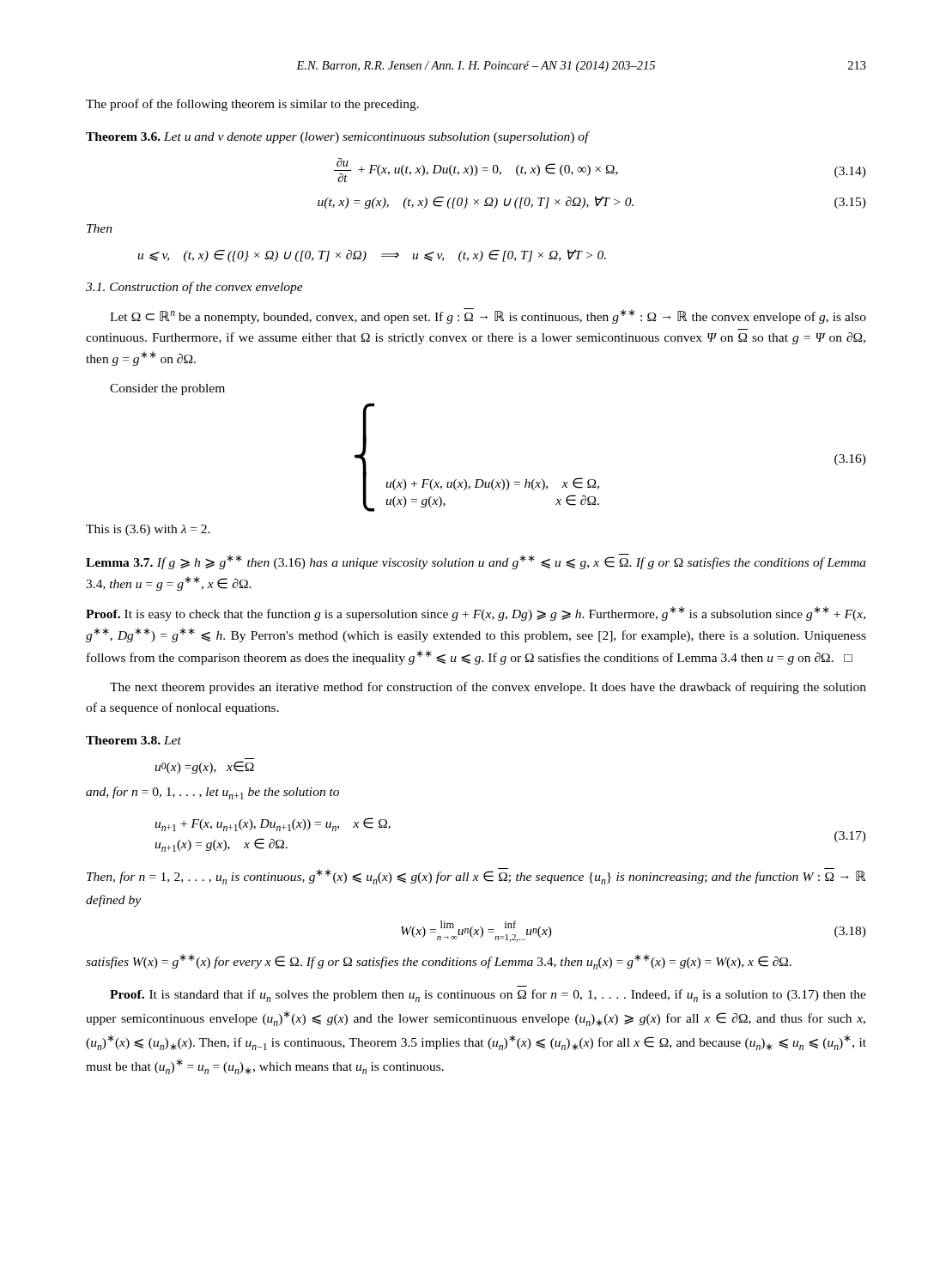
Task: Find the block on this page that starts "This is (3.6) with"
Action: point(148,530)
